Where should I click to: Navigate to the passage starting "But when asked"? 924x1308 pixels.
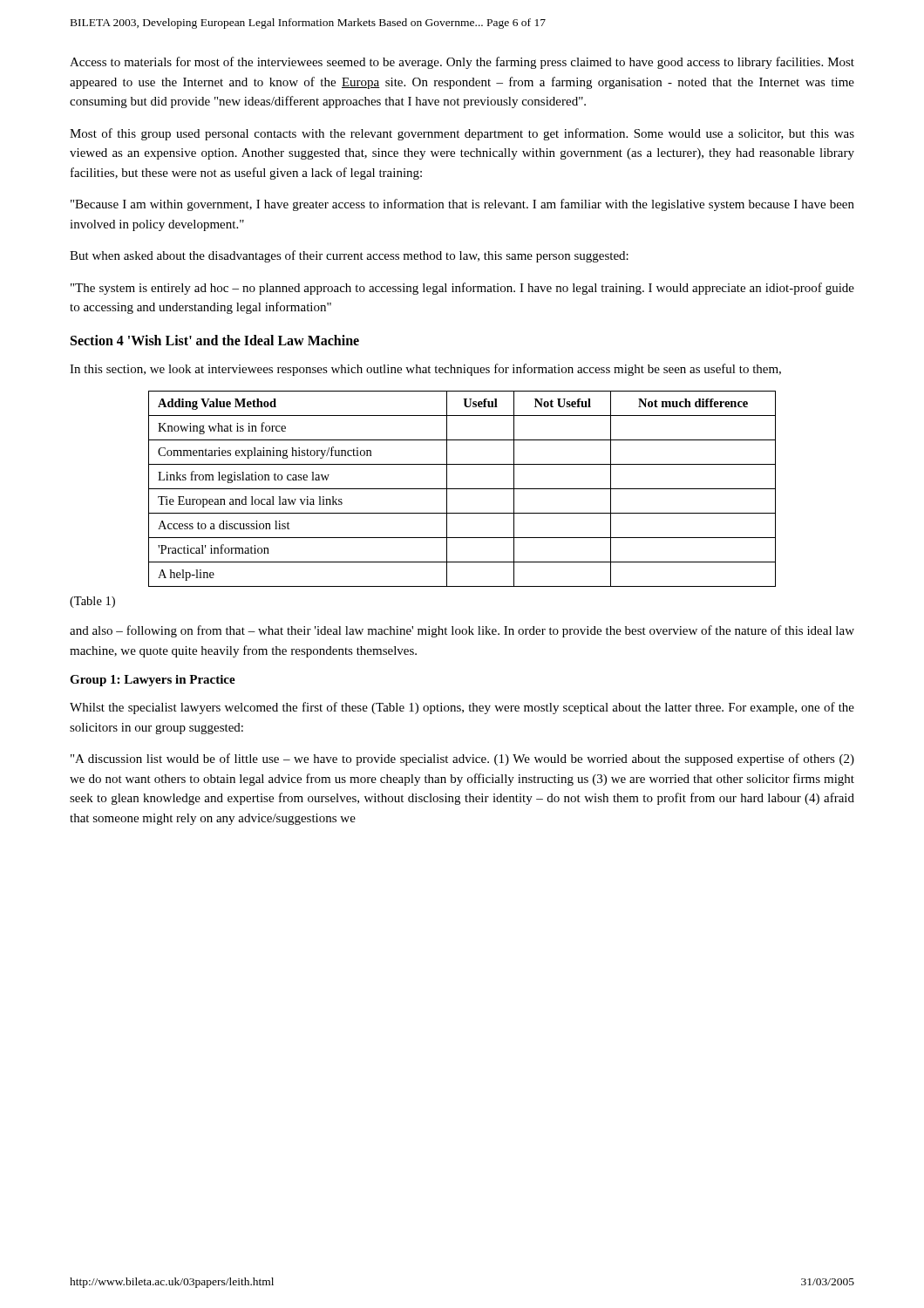(462, 256)
